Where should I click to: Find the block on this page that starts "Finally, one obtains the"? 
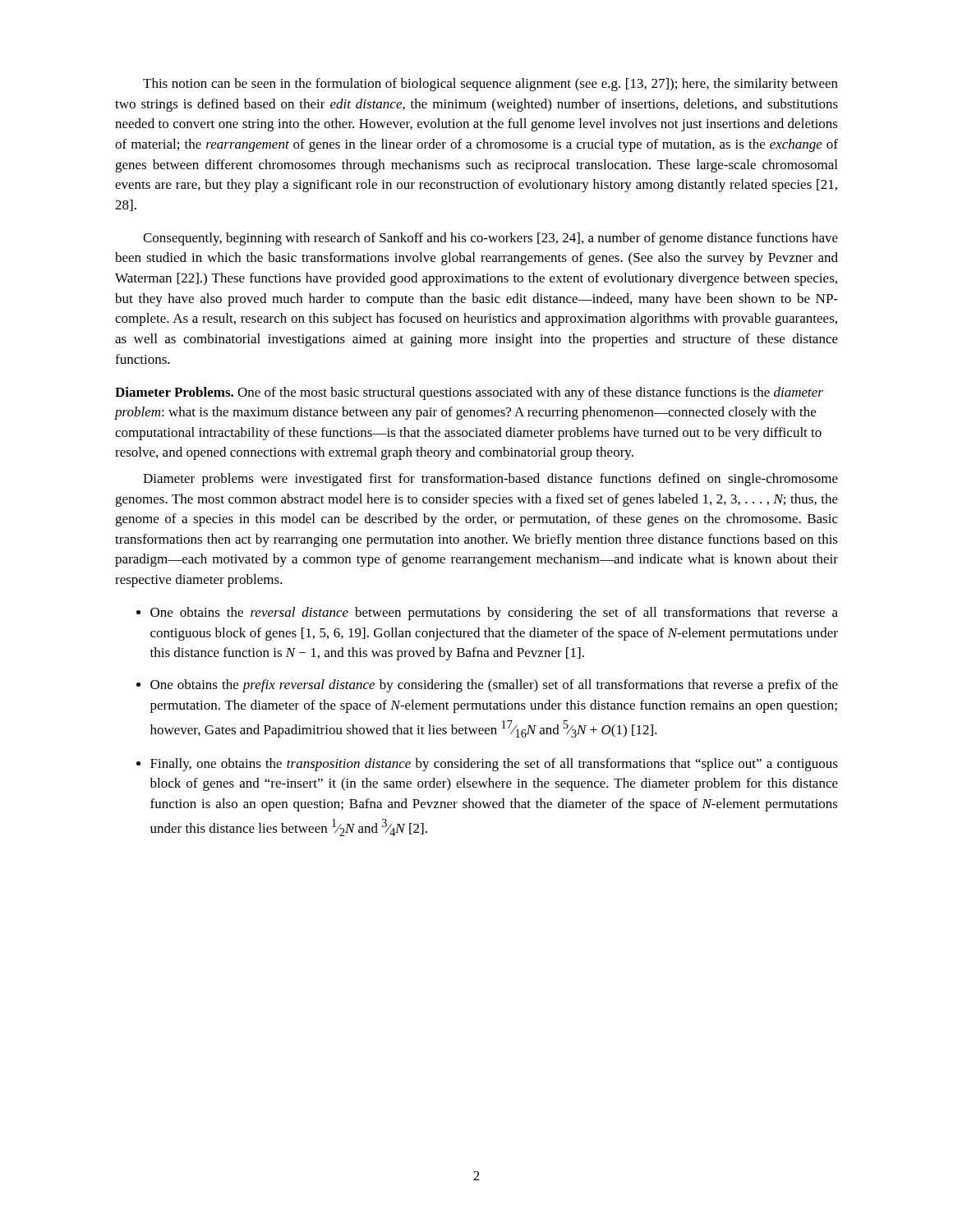coord(494,797)
